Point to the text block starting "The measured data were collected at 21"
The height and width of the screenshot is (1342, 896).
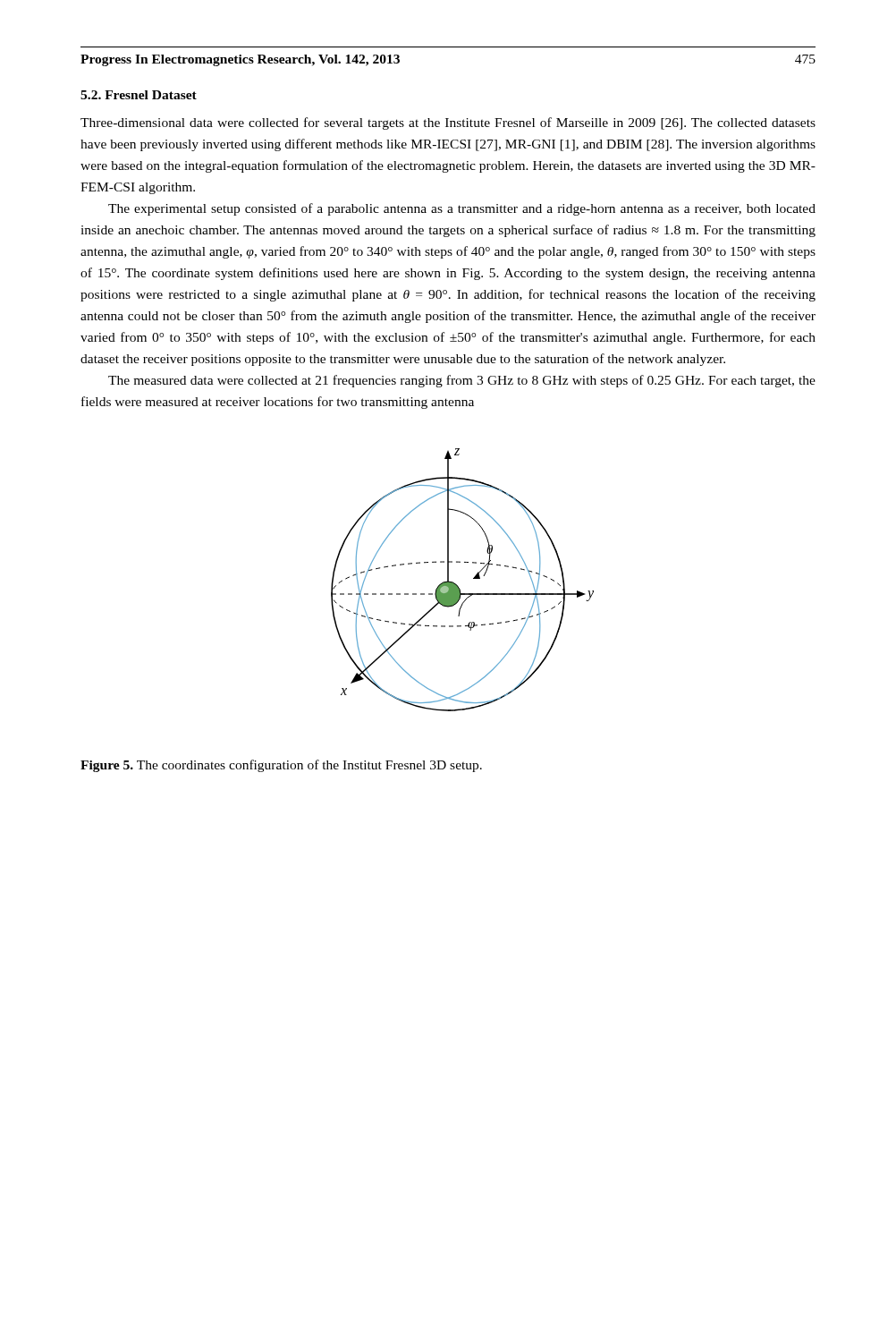[448, 391]
